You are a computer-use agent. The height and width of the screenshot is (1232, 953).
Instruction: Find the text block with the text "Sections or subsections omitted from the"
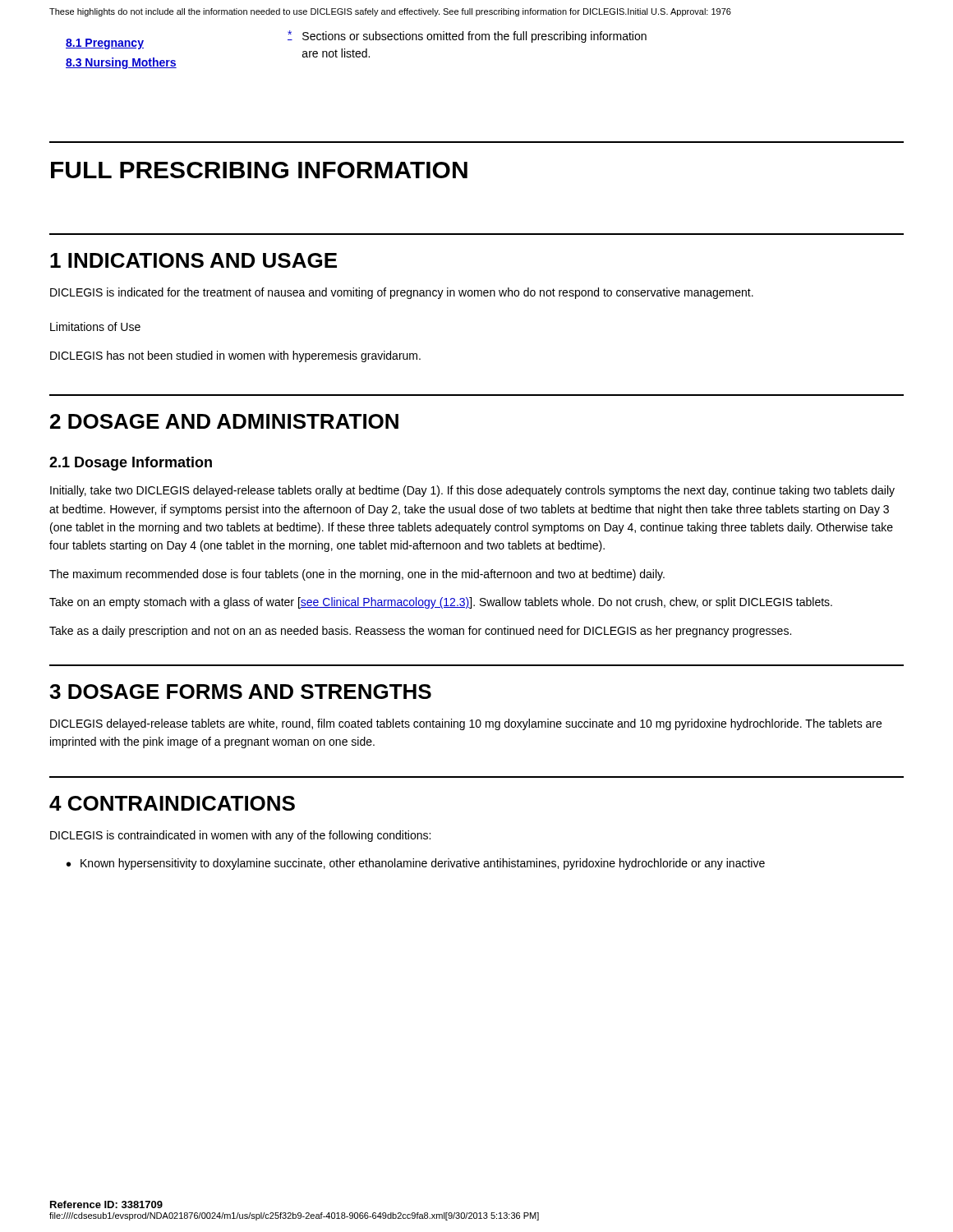point(475,45)
